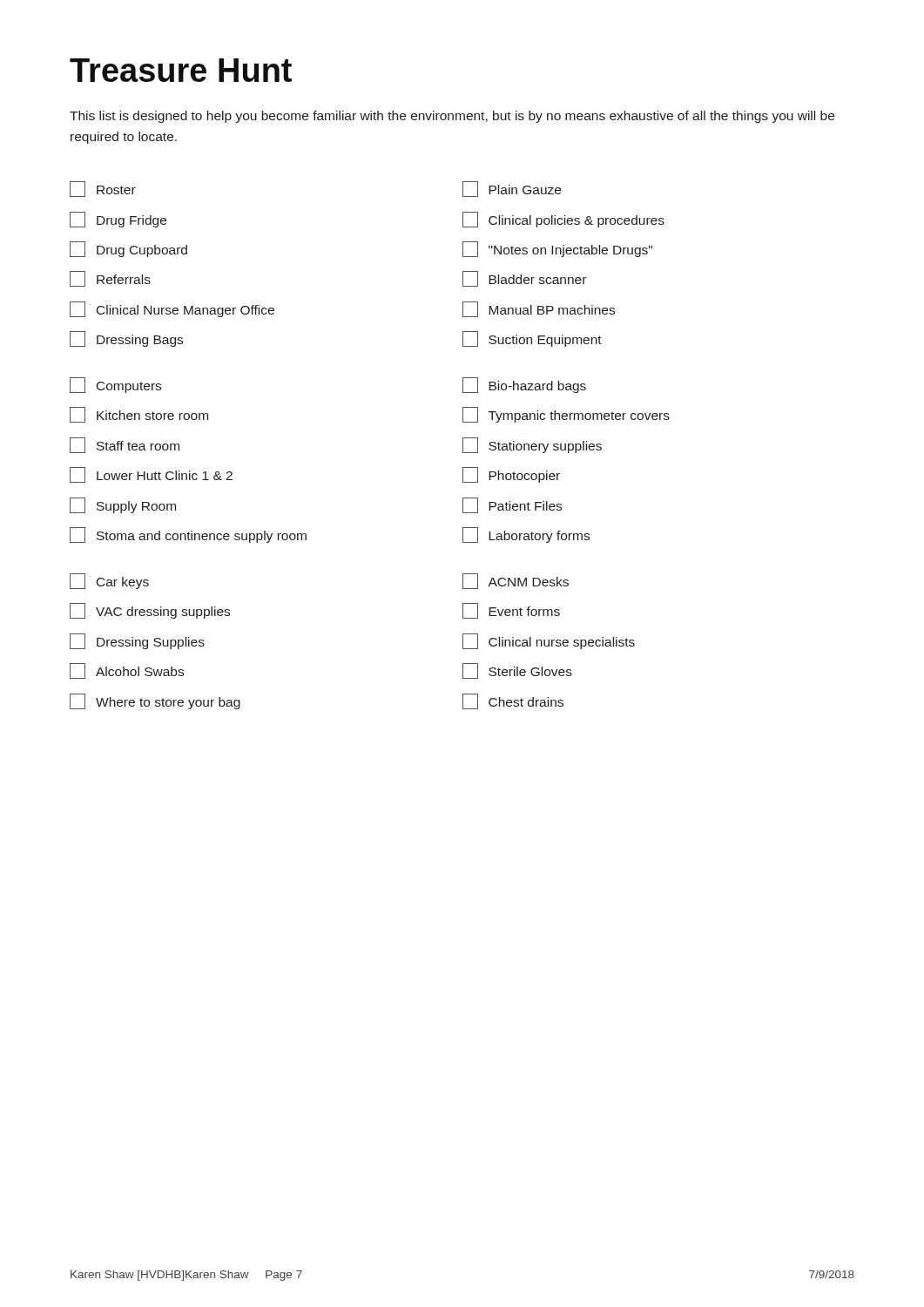Click on the list item containing ""Notes on Injectable Drugs""
The height and width of the screenshot is (1307, 924).
[658, 250]
